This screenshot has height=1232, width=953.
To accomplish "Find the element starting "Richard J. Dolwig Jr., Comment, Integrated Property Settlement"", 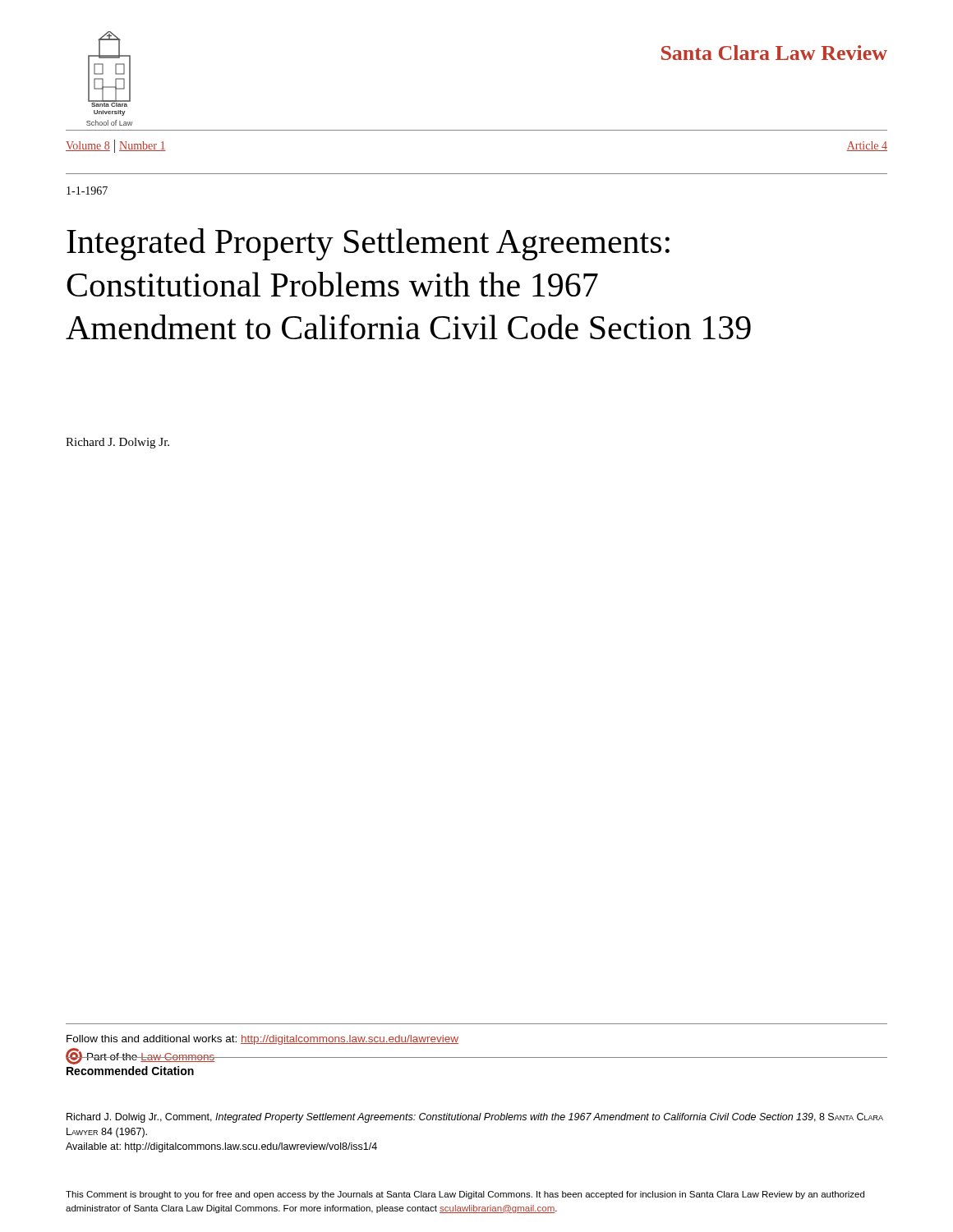I will tap(475, 1118).
